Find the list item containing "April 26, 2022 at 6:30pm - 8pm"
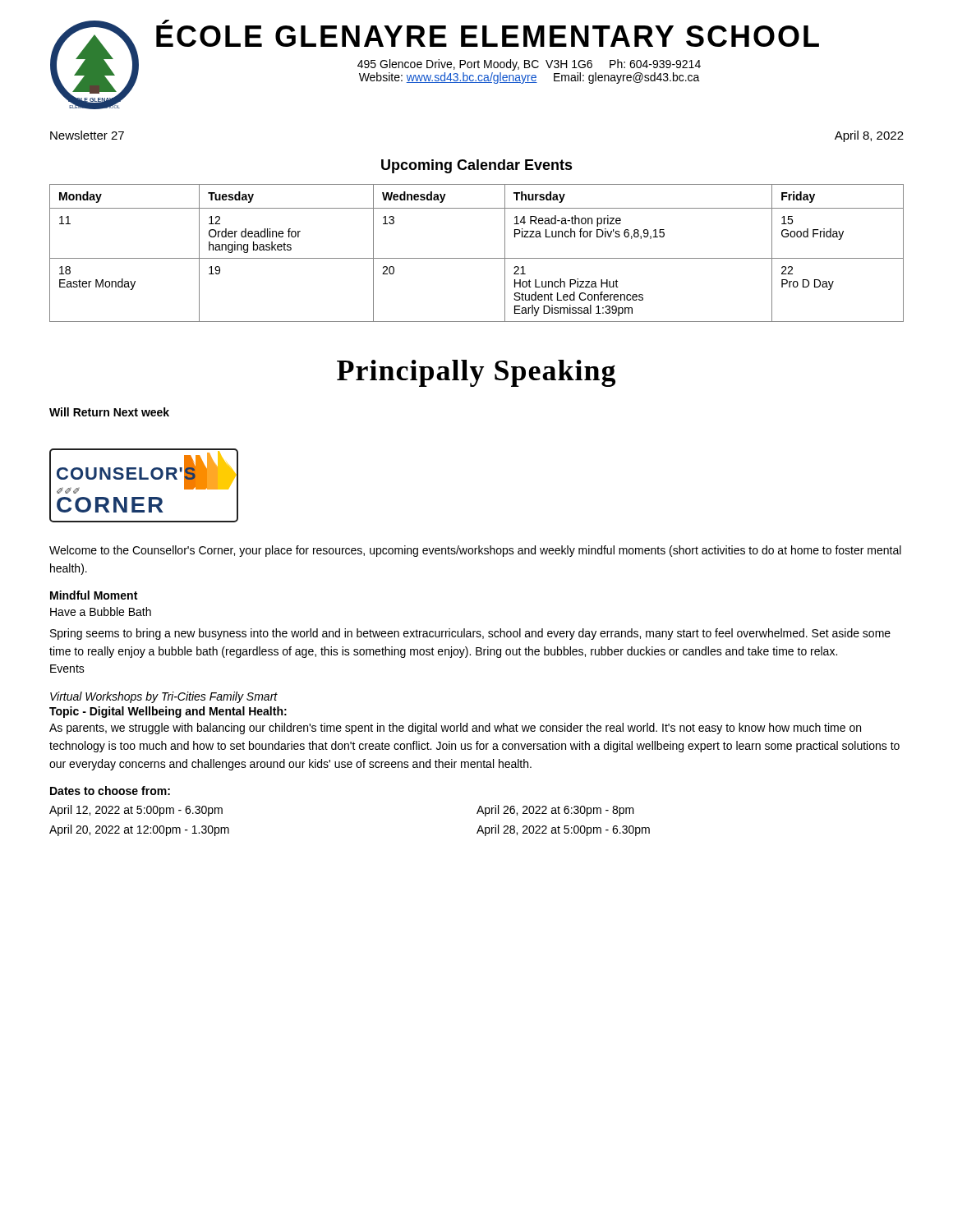This screenshot has height=1232, width=953. (x=555, y=810)
